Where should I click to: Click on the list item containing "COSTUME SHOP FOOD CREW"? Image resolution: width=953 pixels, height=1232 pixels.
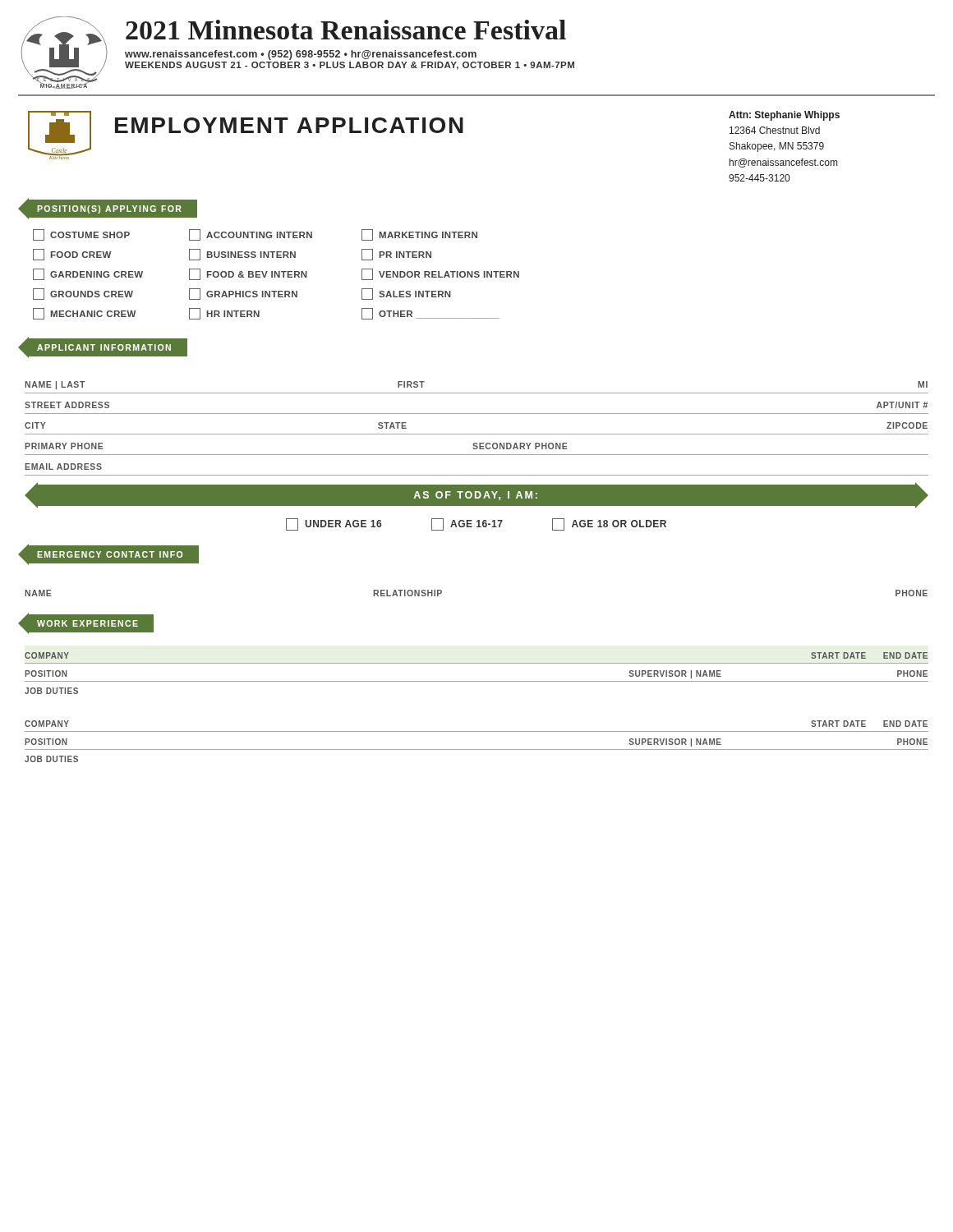click(x=481, y=276)
